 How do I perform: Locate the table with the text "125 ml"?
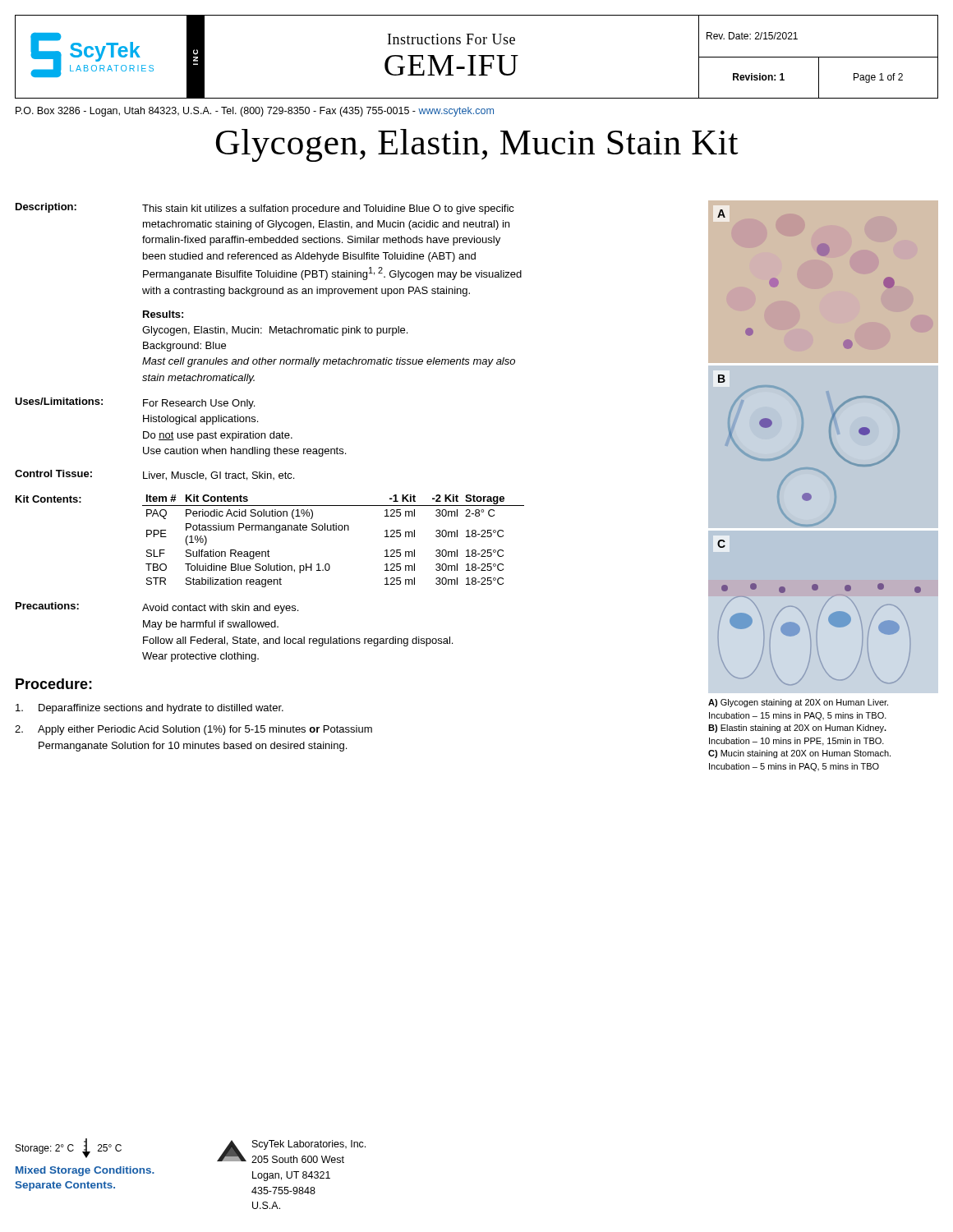tap(333, 540)
